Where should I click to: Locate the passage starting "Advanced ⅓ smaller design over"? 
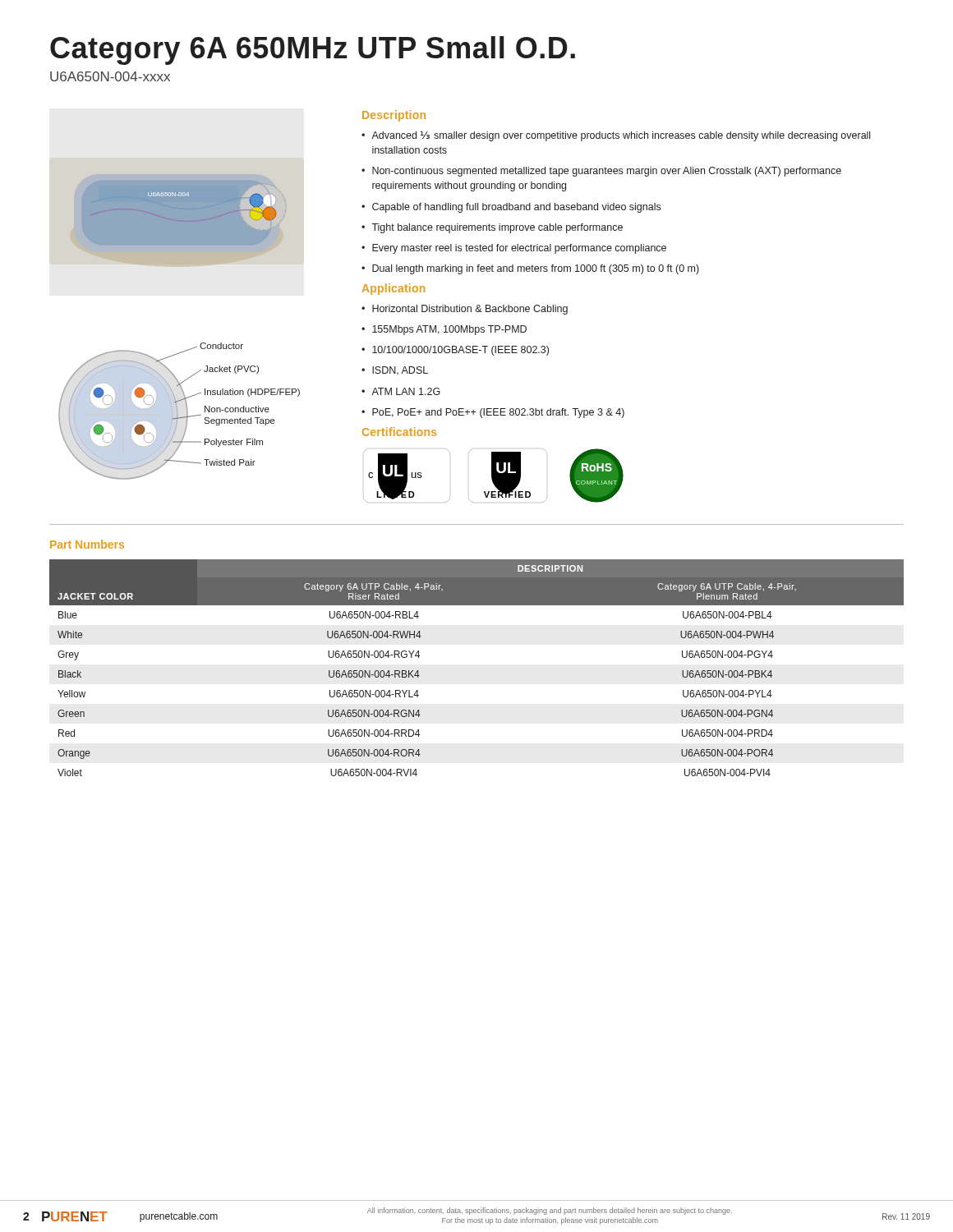coord(633,143)
